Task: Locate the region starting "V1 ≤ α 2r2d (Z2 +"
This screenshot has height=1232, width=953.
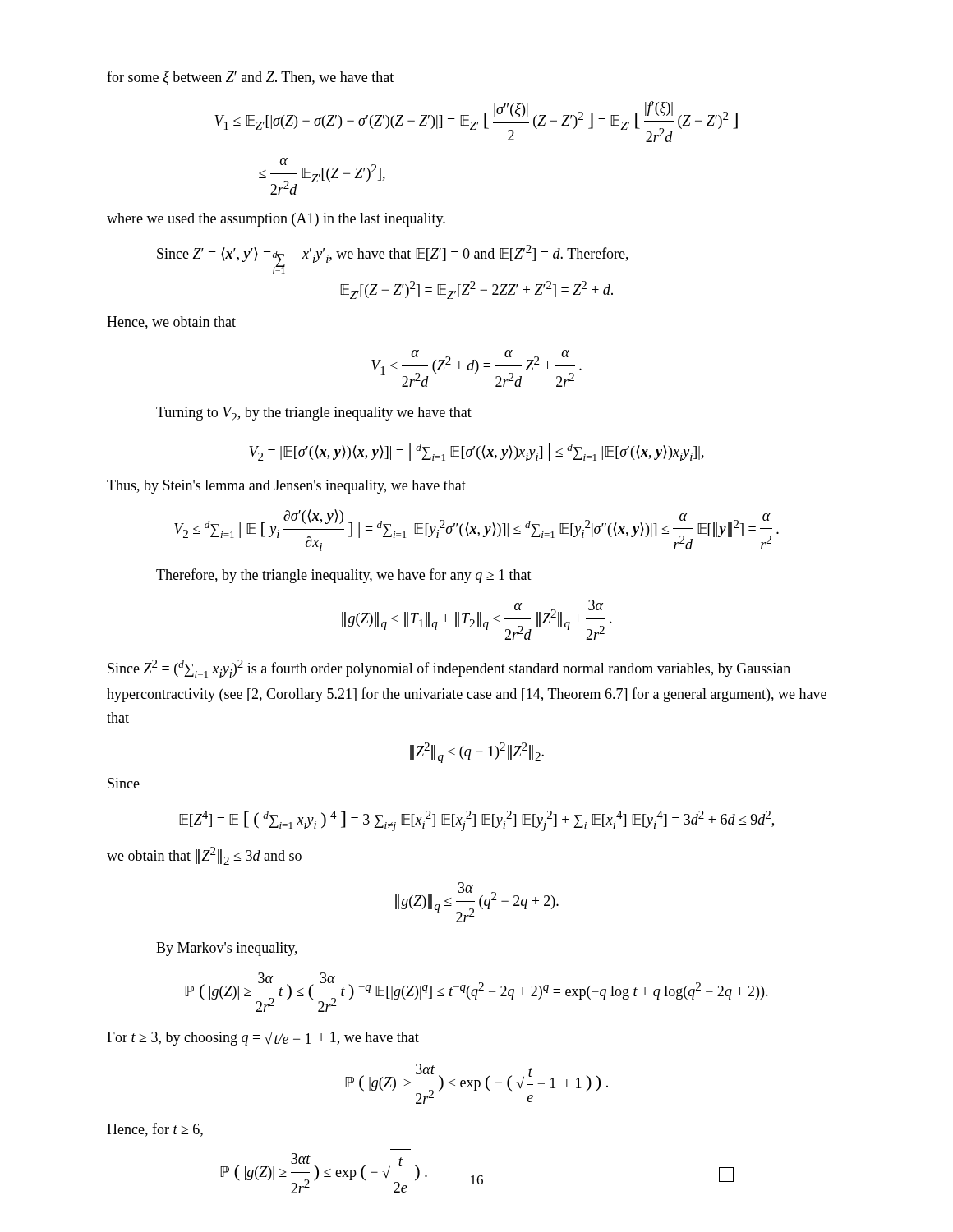Action: coord(476,367)
